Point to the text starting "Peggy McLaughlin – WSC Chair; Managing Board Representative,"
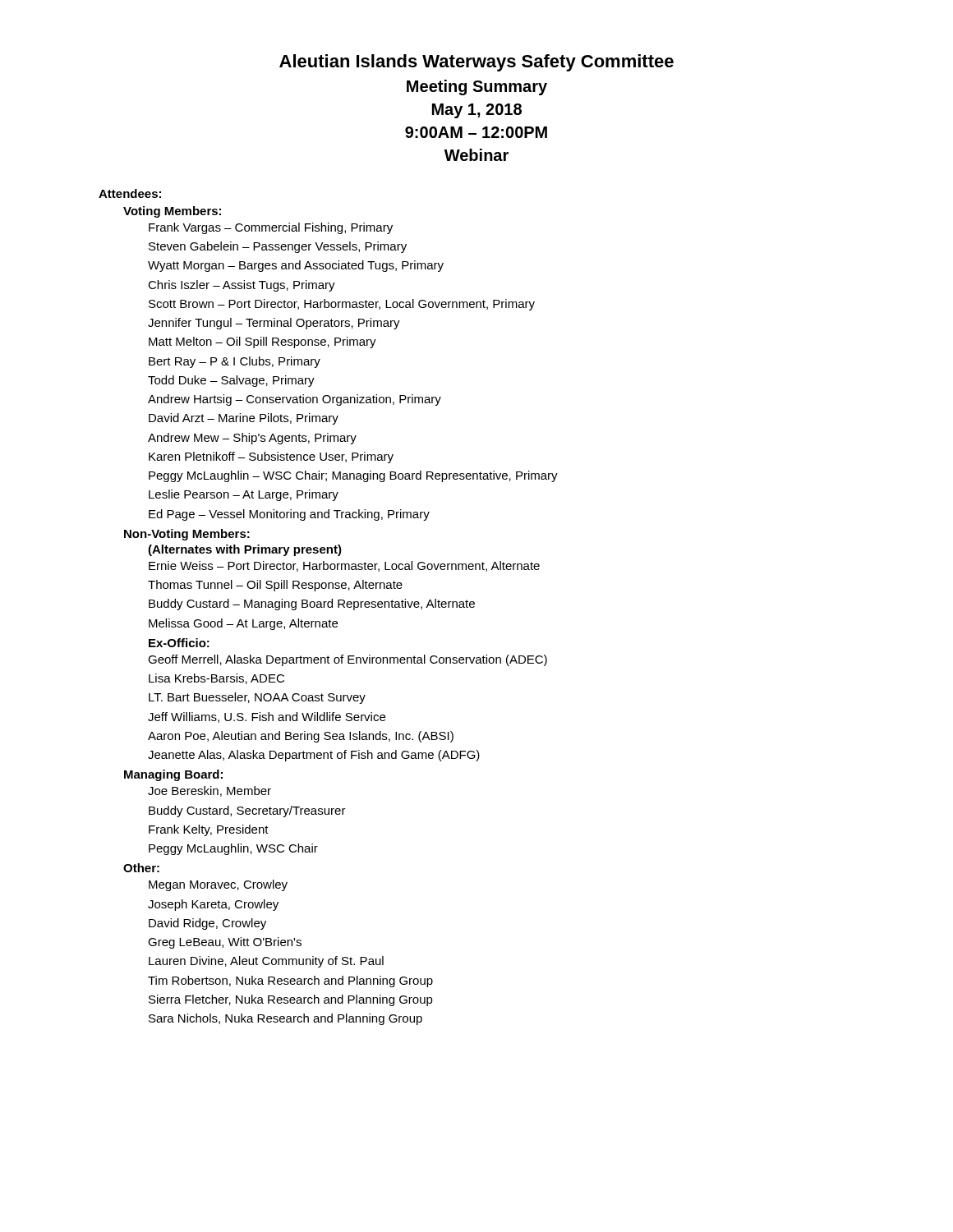The height and width of the screenshot is (1232, 953). pos(353,475)
